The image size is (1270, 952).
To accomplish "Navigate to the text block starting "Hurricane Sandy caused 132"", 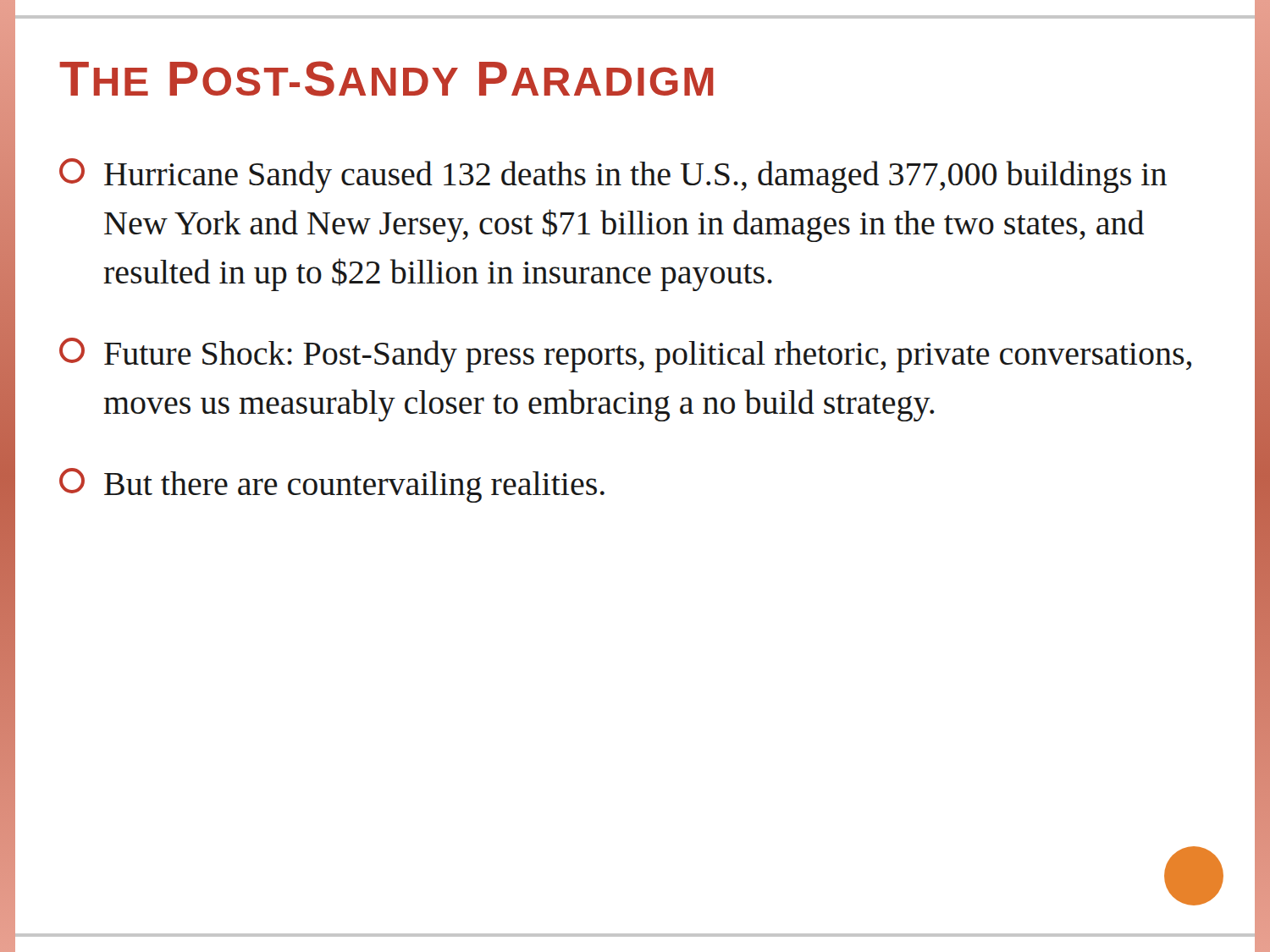I will click(x=635, y=223).
